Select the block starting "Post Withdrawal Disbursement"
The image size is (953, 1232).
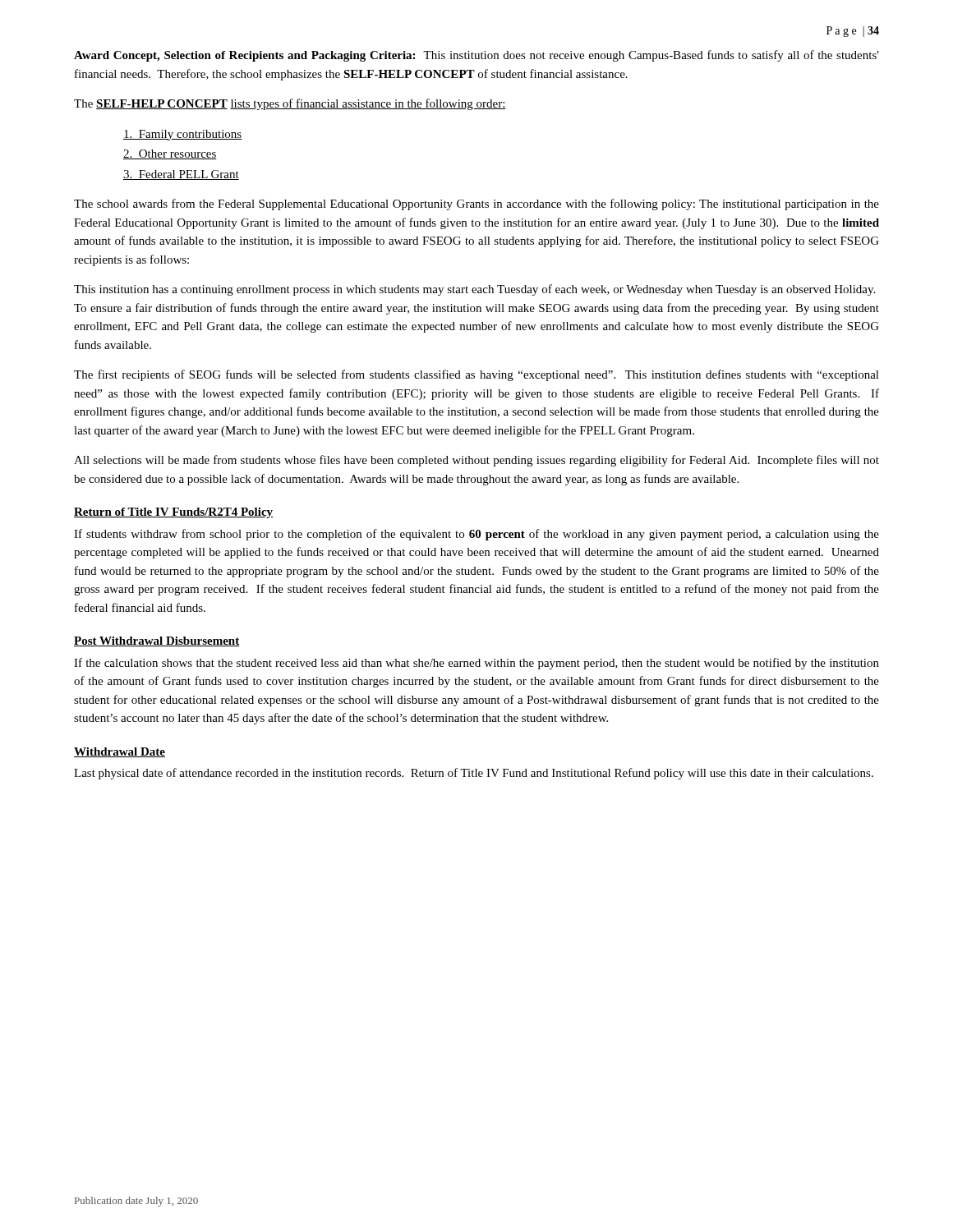click(x=157, y=641)
